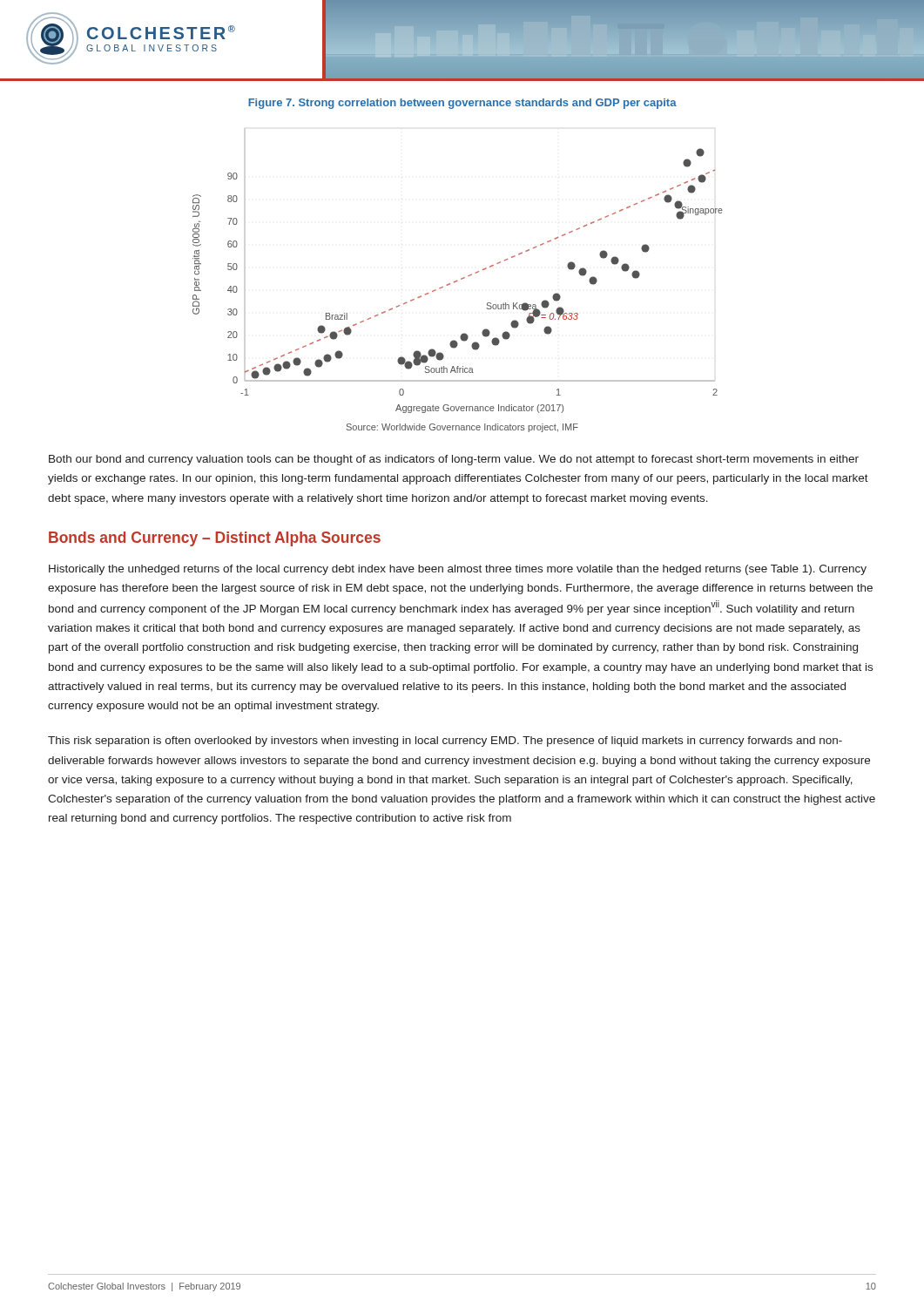Viewport: 924px width, 1307px height.
Task: Find the block on this page that starts "Historically the unhedged returns of the"
Action: pyautogui.click(x=461, y=637)
